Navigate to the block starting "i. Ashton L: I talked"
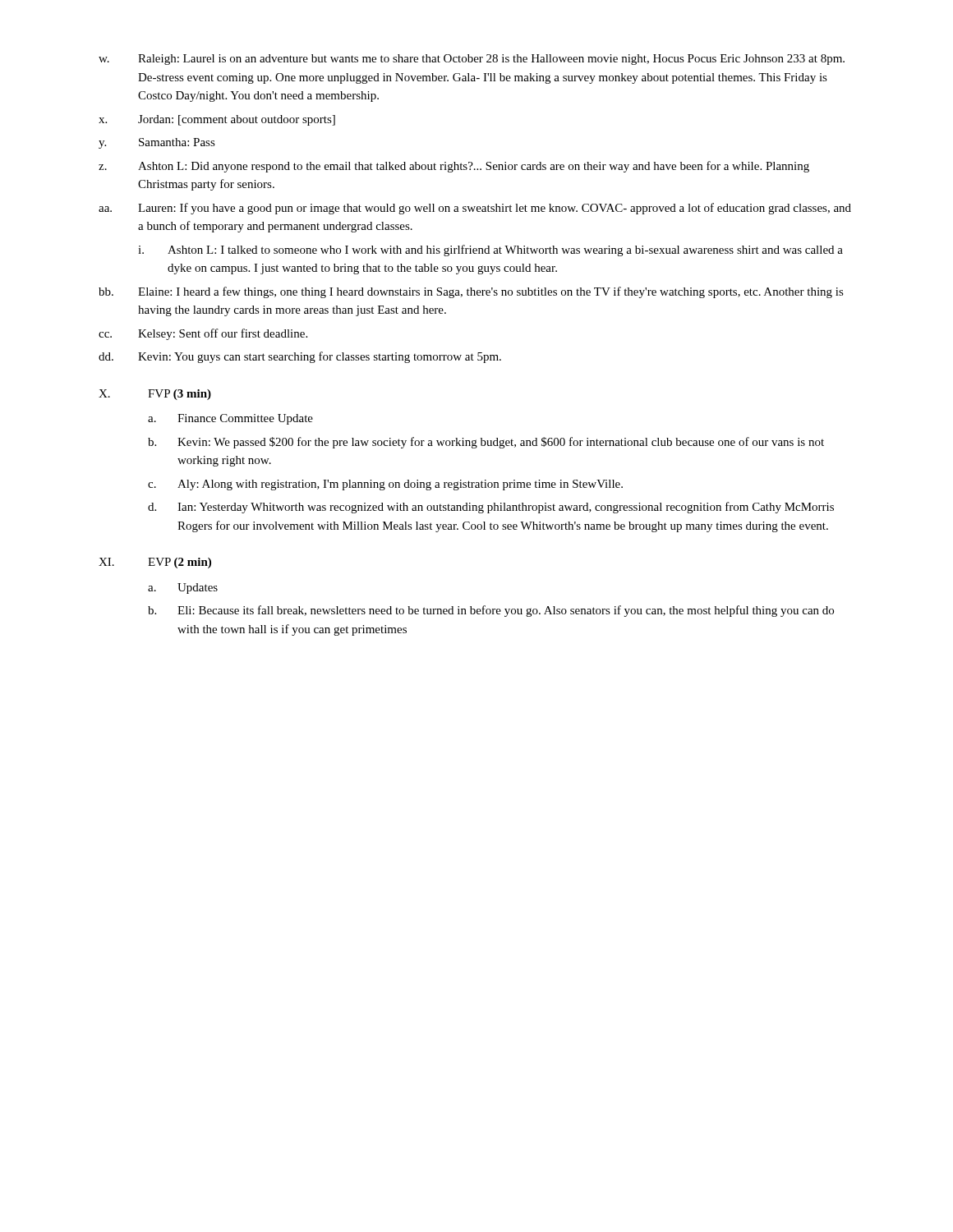This screenshot has height=1232, width=953. pos(496,259)
